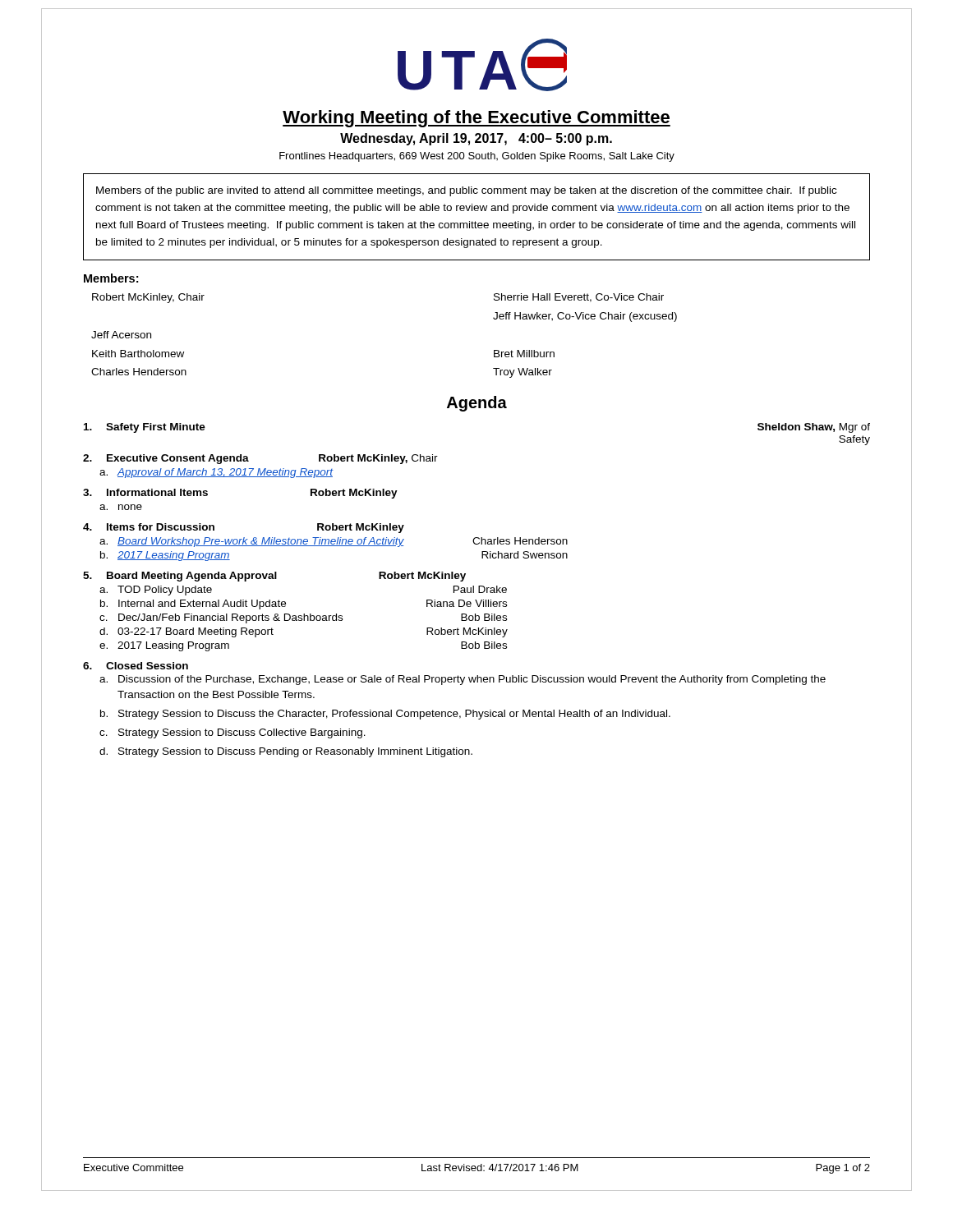Locate the element starting "Frontlines Headquarters, 669 West 200 South,"
The width and height of the screenshot is (953, 1232).
[x=476, y=156]
